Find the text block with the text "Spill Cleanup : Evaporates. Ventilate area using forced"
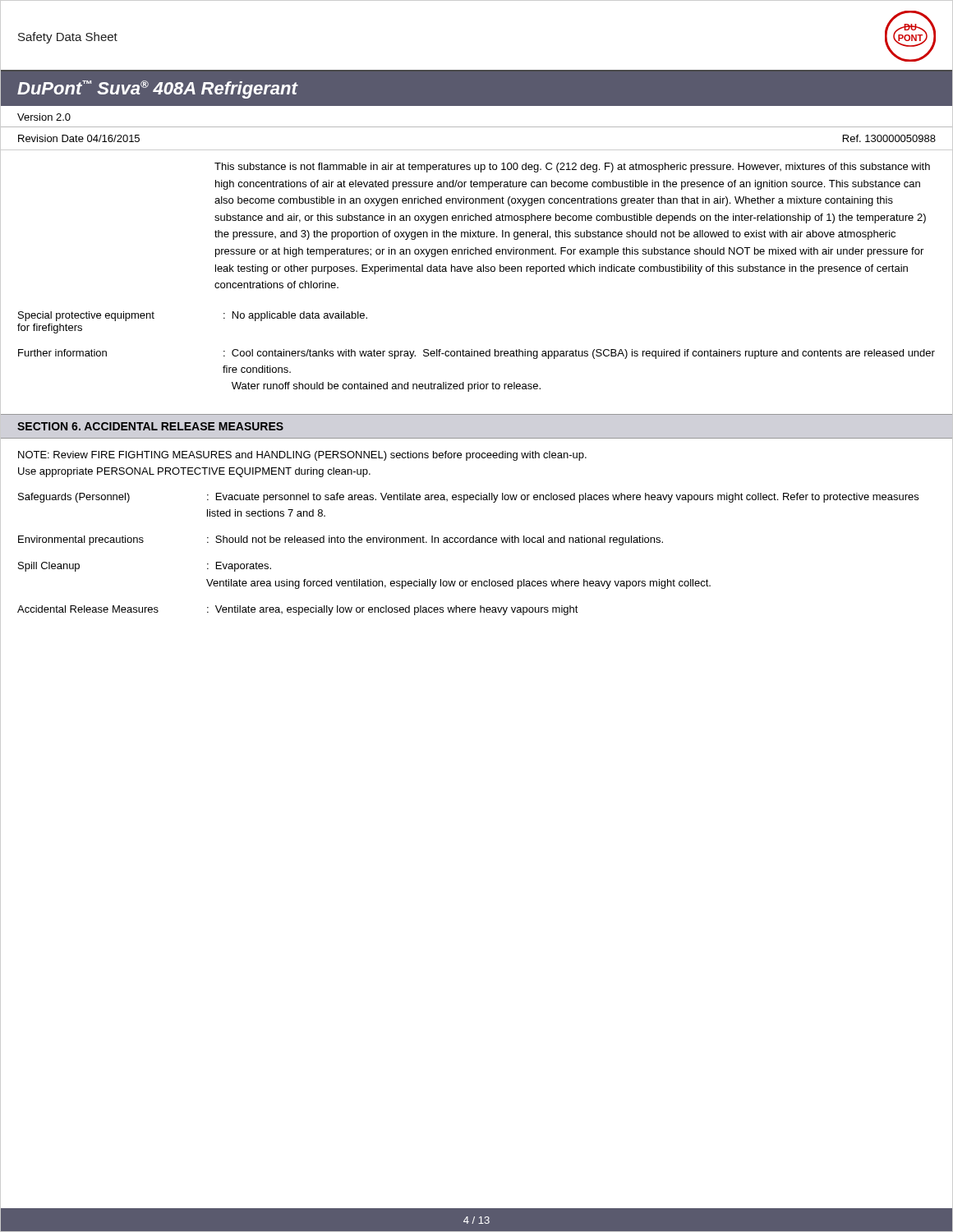Screen dimensions: 1232x953 point(476,575)
